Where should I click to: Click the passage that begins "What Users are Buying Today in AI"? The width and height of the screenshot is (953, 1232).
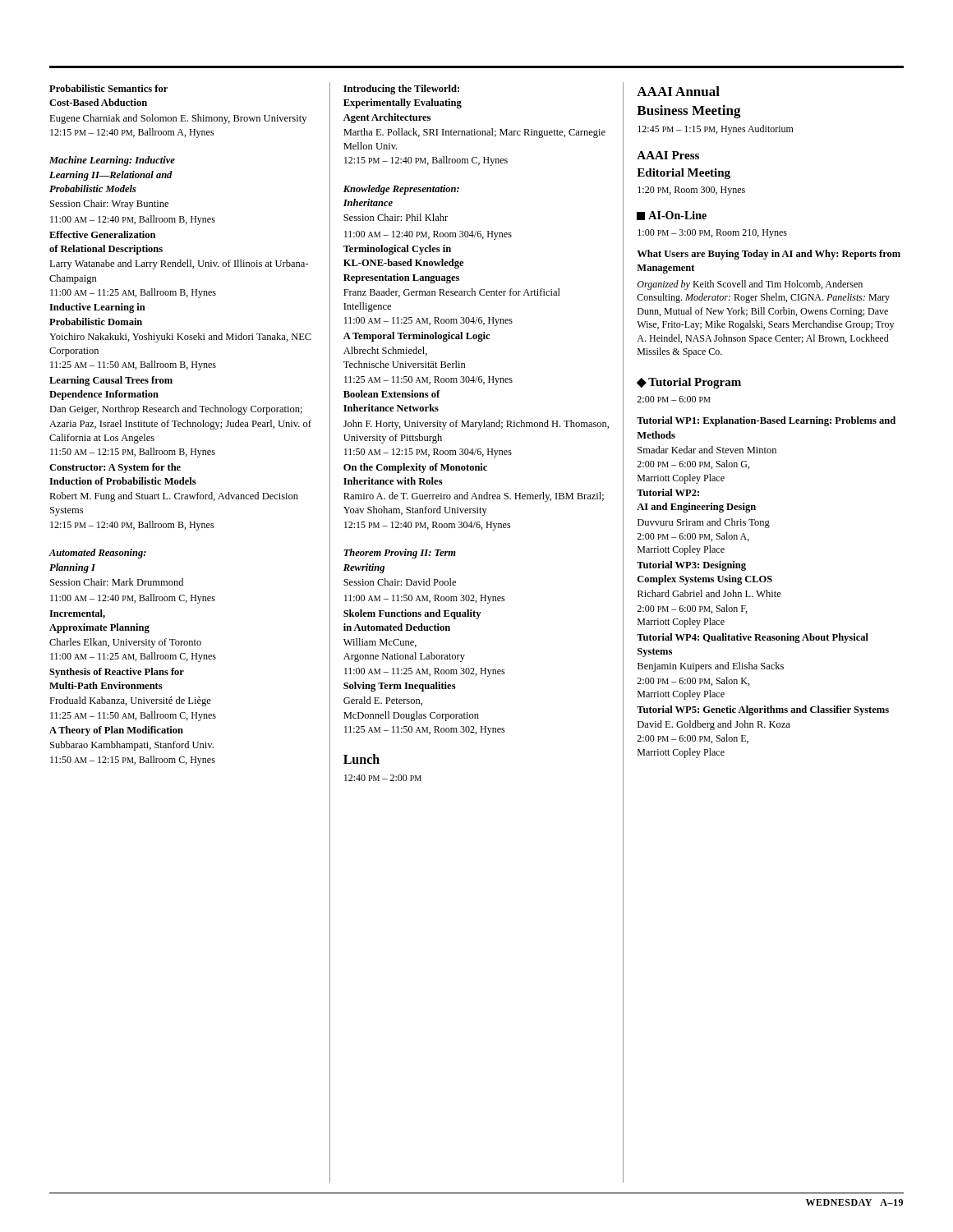pyautogui.click(x=770, y=303)
